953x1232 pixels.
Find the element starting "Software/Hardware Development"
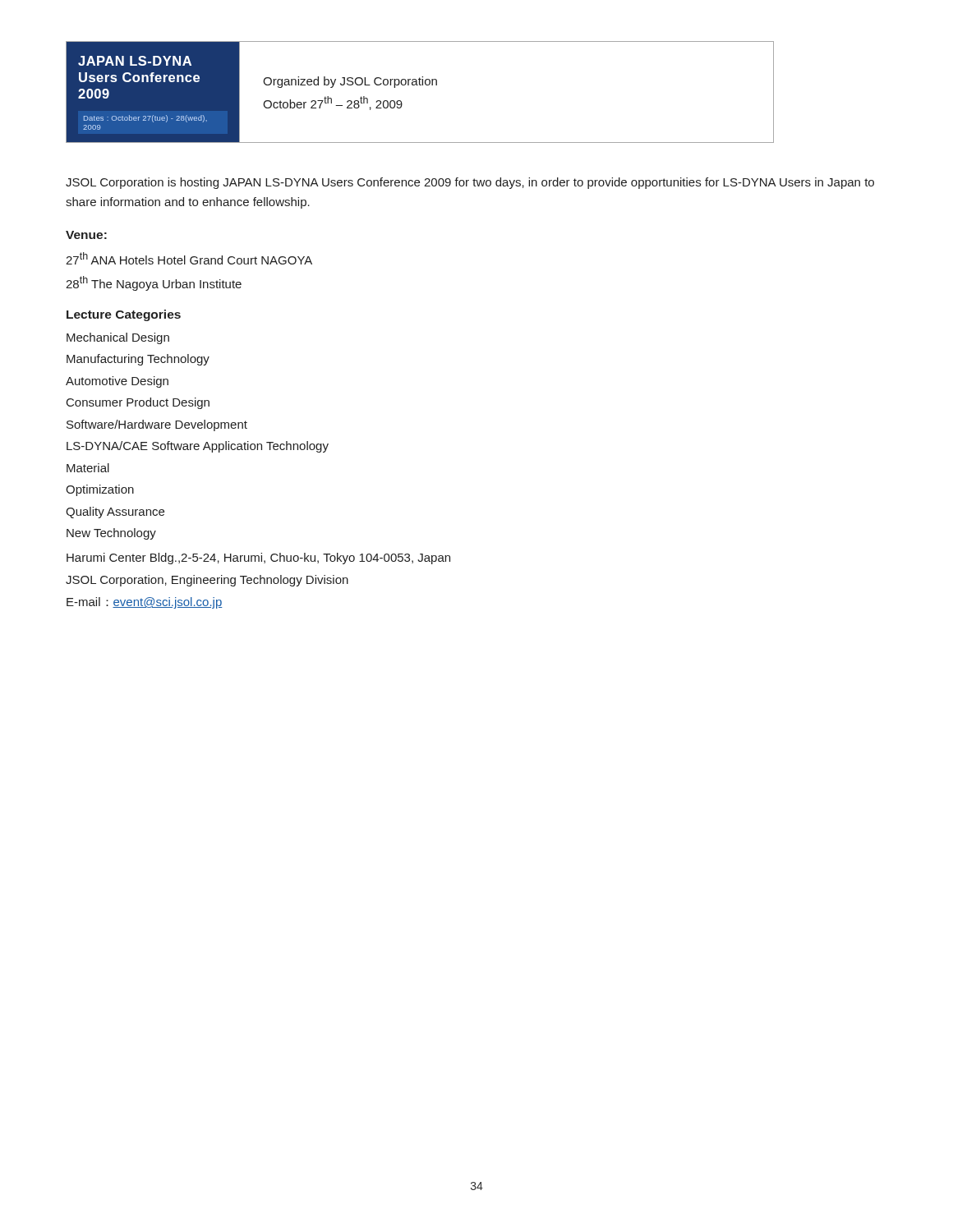(x=156, y=424)
